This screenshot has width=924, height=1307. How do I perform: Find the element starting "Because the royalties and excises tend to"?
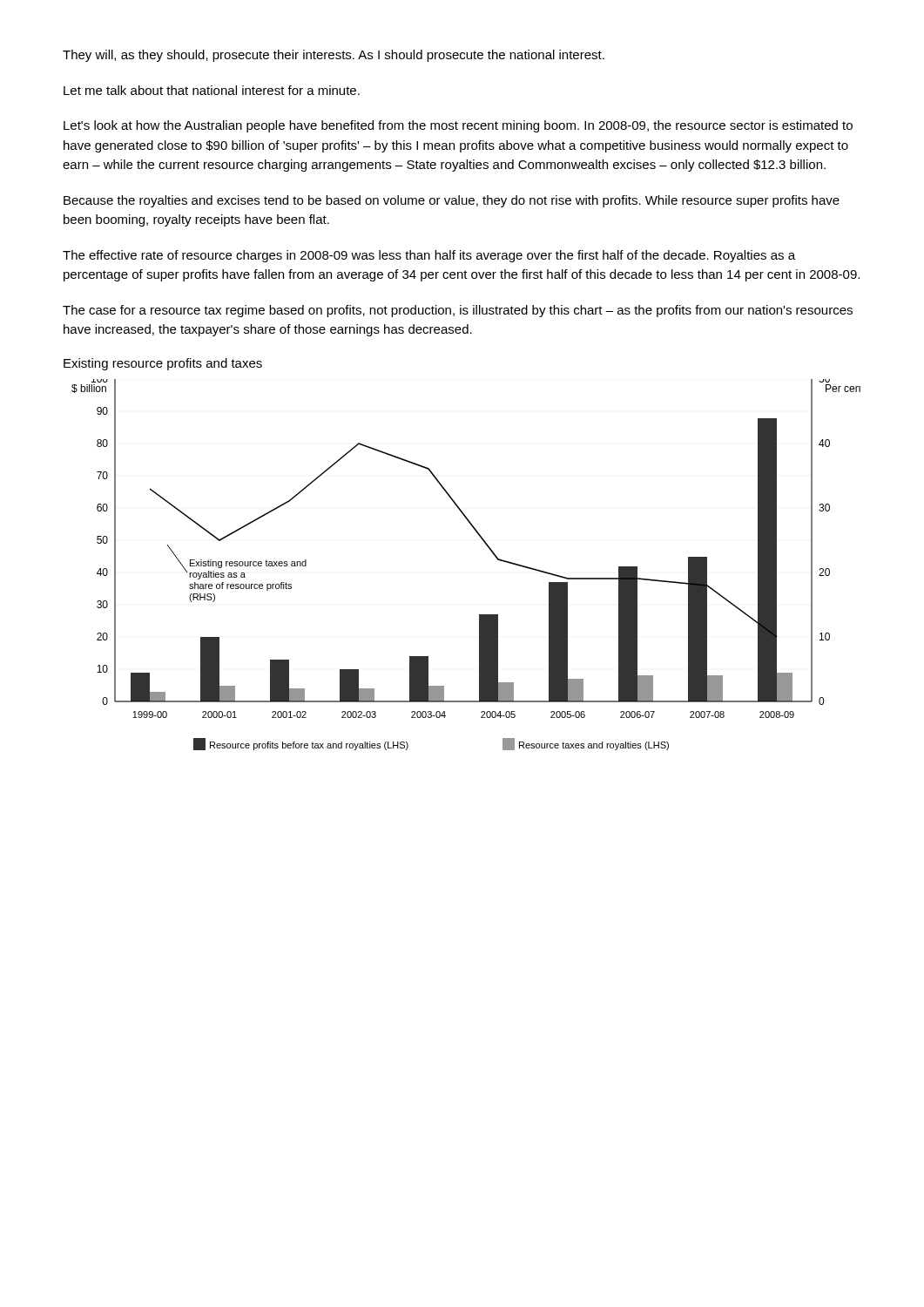pos(451,209)
